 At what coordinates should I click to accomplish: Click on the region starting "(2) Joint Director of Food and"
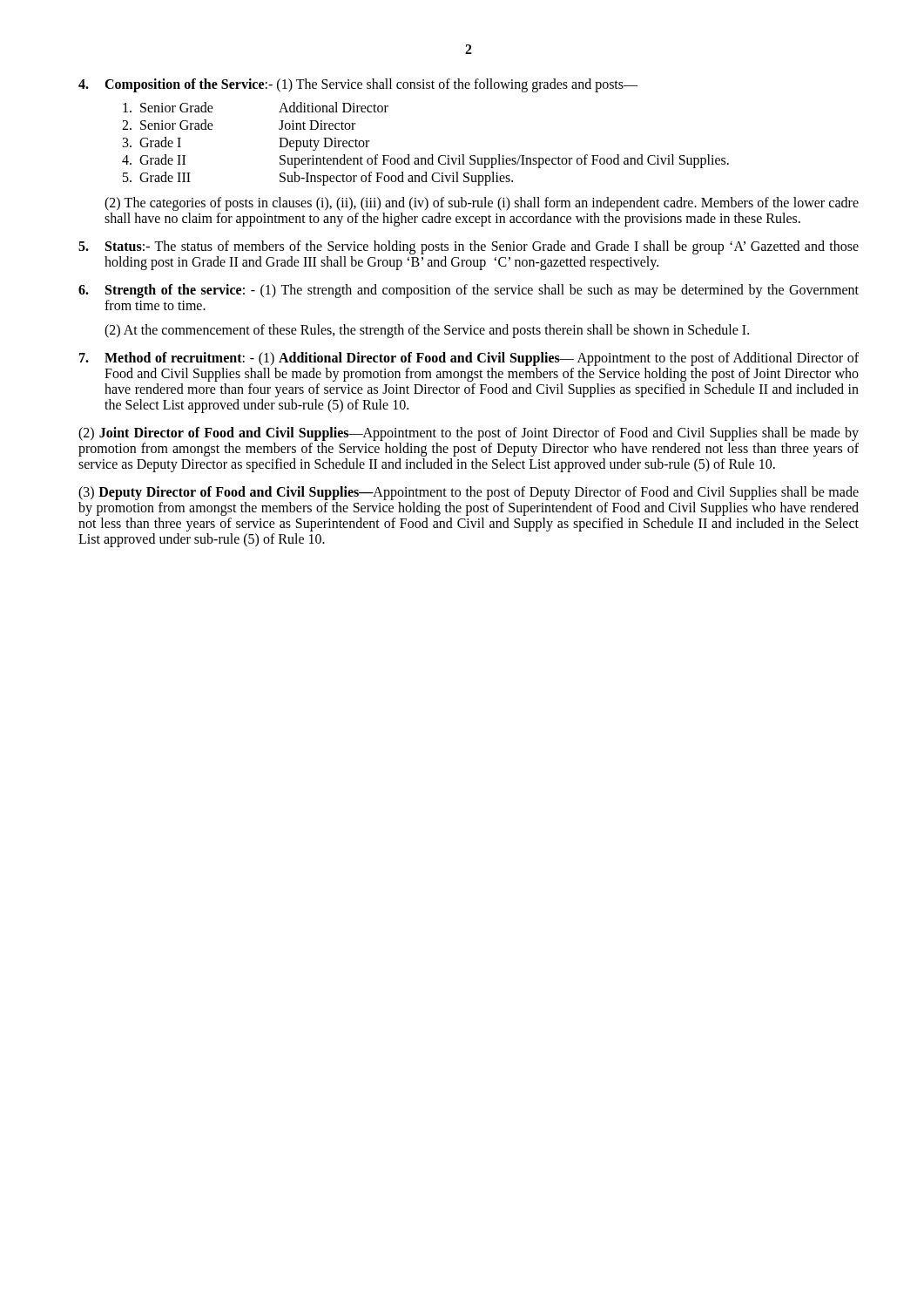[x=469, y=449]
